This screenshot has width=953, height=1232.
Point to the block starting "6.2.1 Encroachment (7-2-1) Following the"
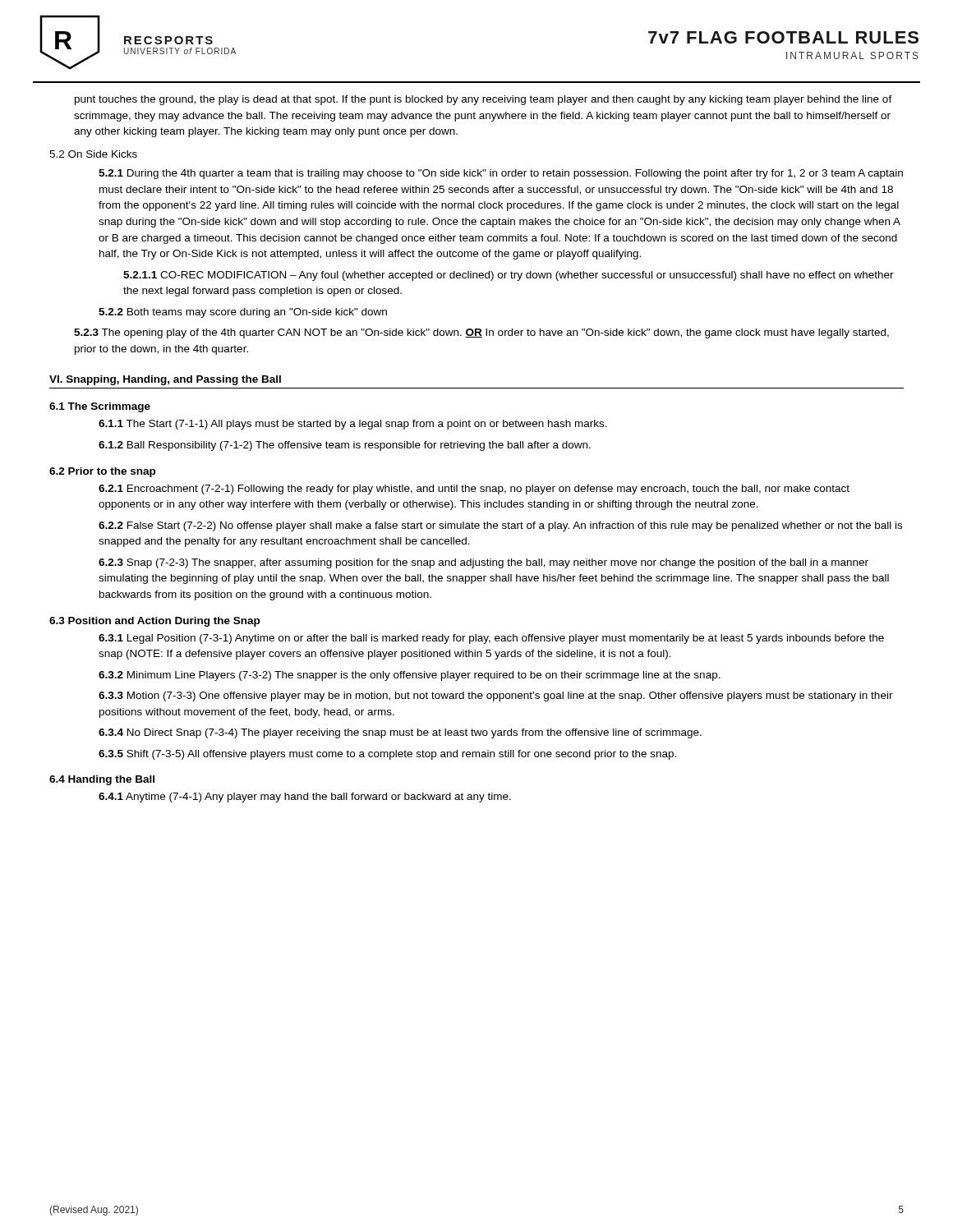(501, 496)
